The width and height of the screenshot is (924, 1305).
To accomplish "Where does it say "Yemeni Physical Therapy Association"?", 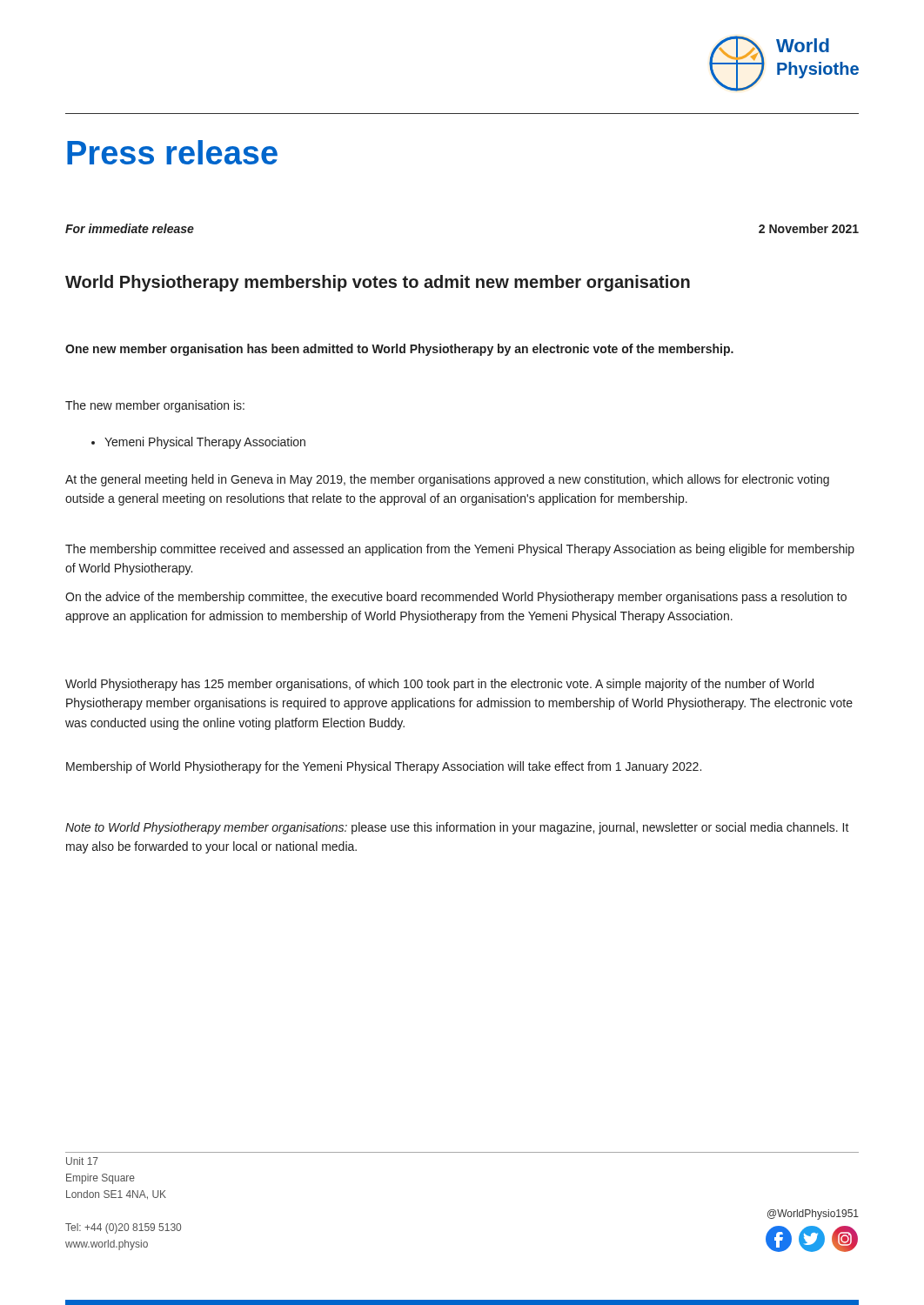I will [198, 443].
